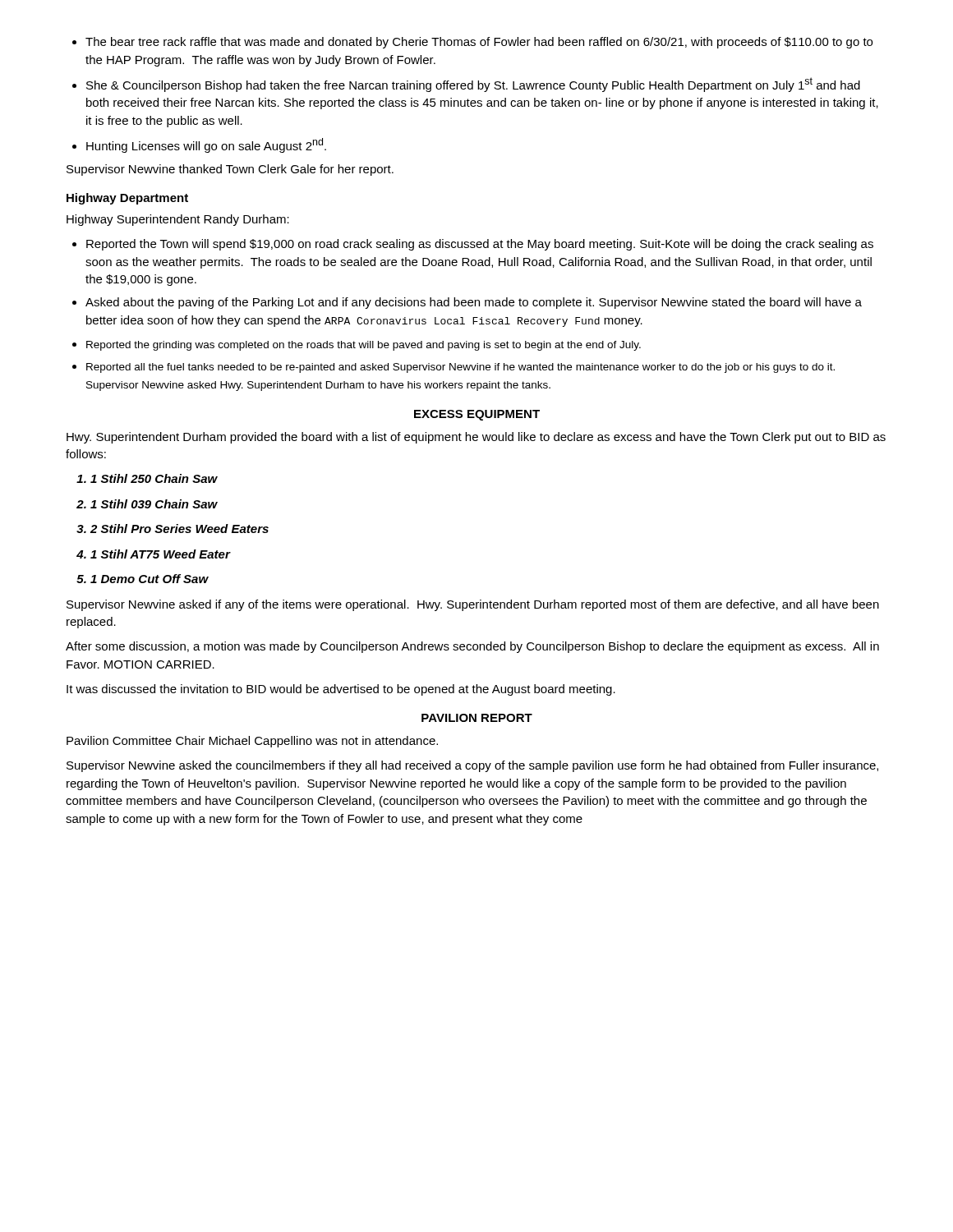Locate the list item that says "1 Stihl 250 Chain Saw"
This screenshot has height=1232, width=953.
click(147, 478)
